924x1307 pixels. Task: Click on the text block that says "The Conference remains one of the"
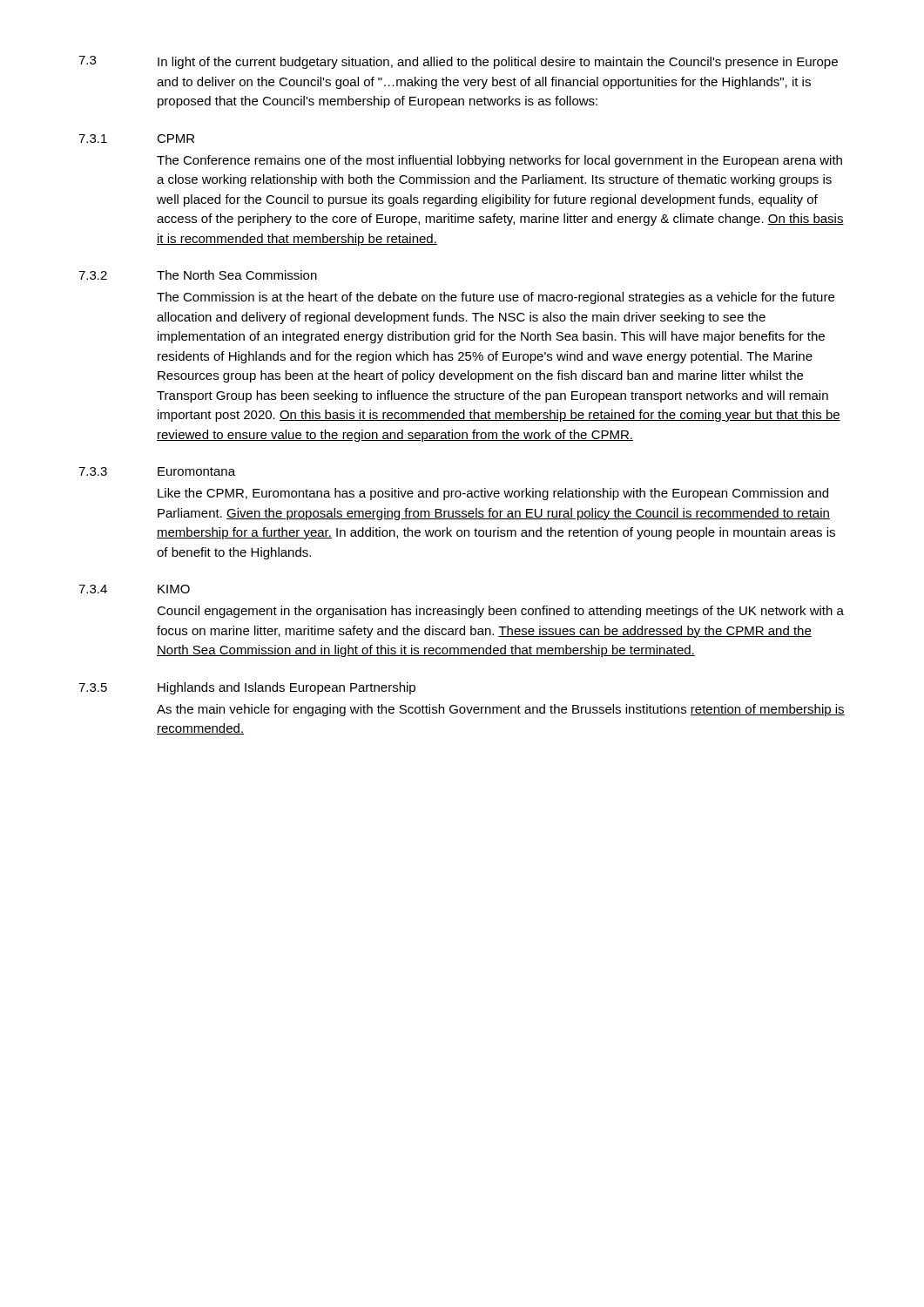click(462, 199)
